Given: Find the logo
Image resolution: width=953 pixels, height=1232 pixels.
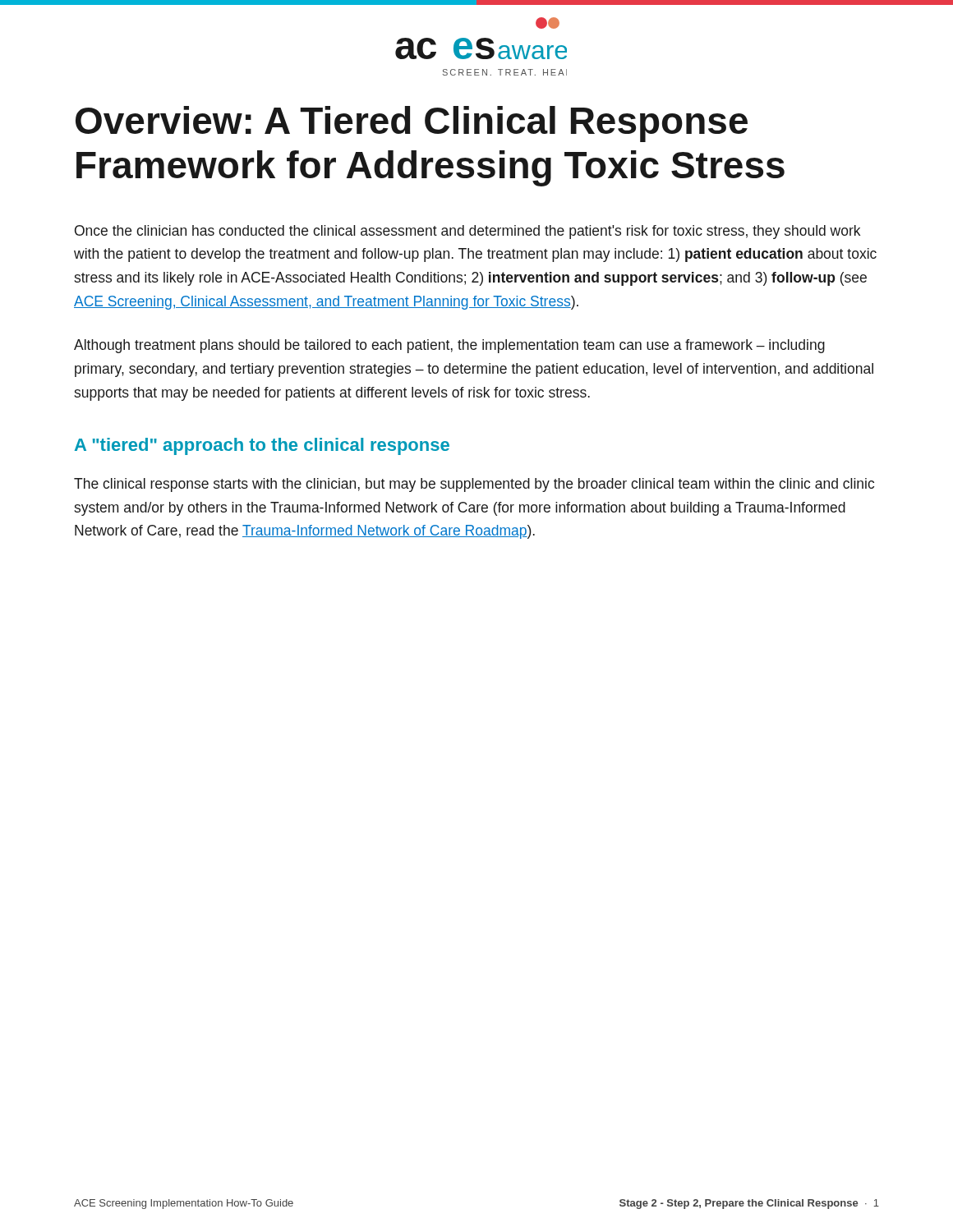Looking at the screenshot, I should click(476, 51).
